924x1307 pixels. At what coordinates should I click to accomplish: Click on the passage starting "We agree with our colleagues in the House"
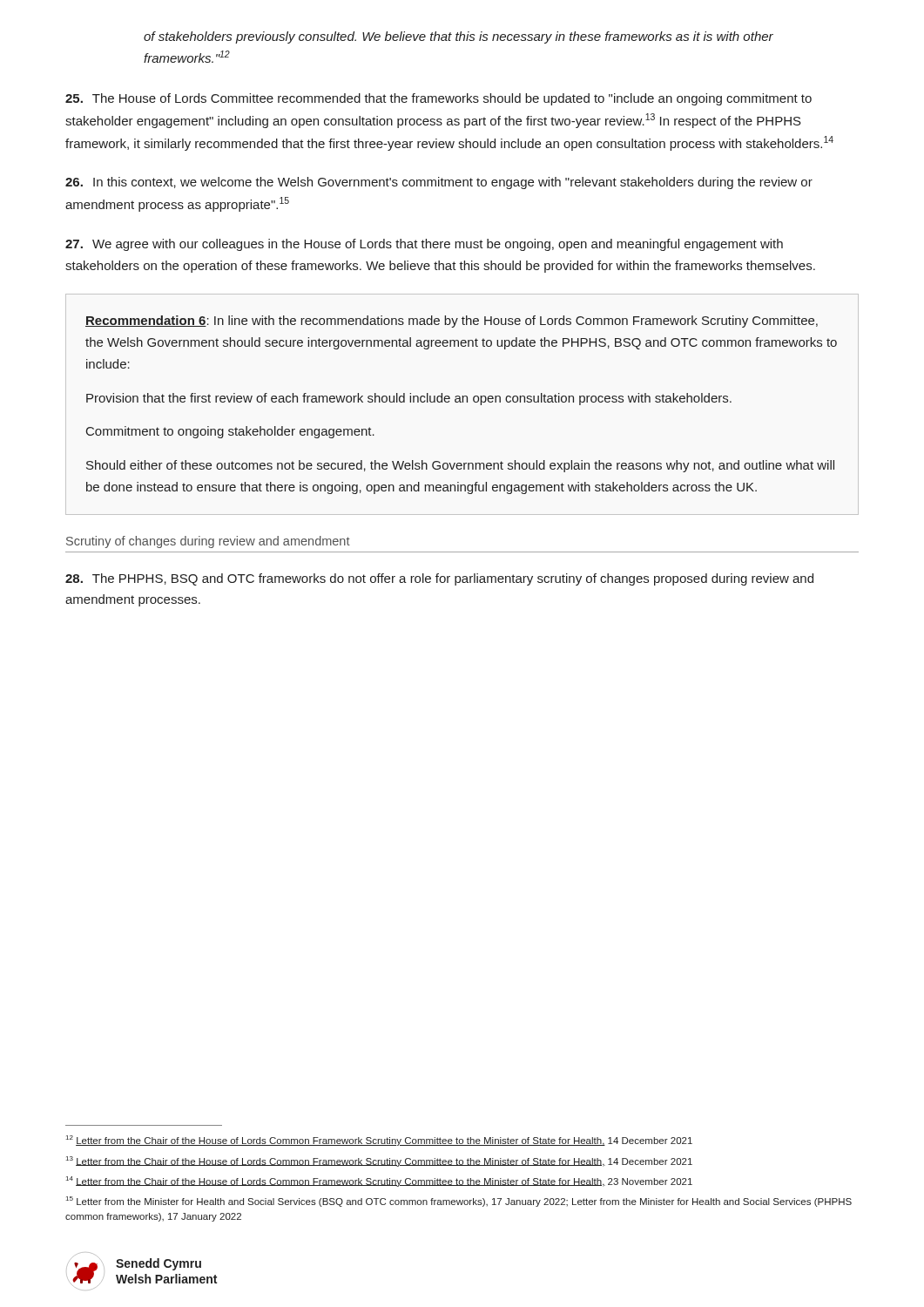pyautogui.click(x=441, y=254)
